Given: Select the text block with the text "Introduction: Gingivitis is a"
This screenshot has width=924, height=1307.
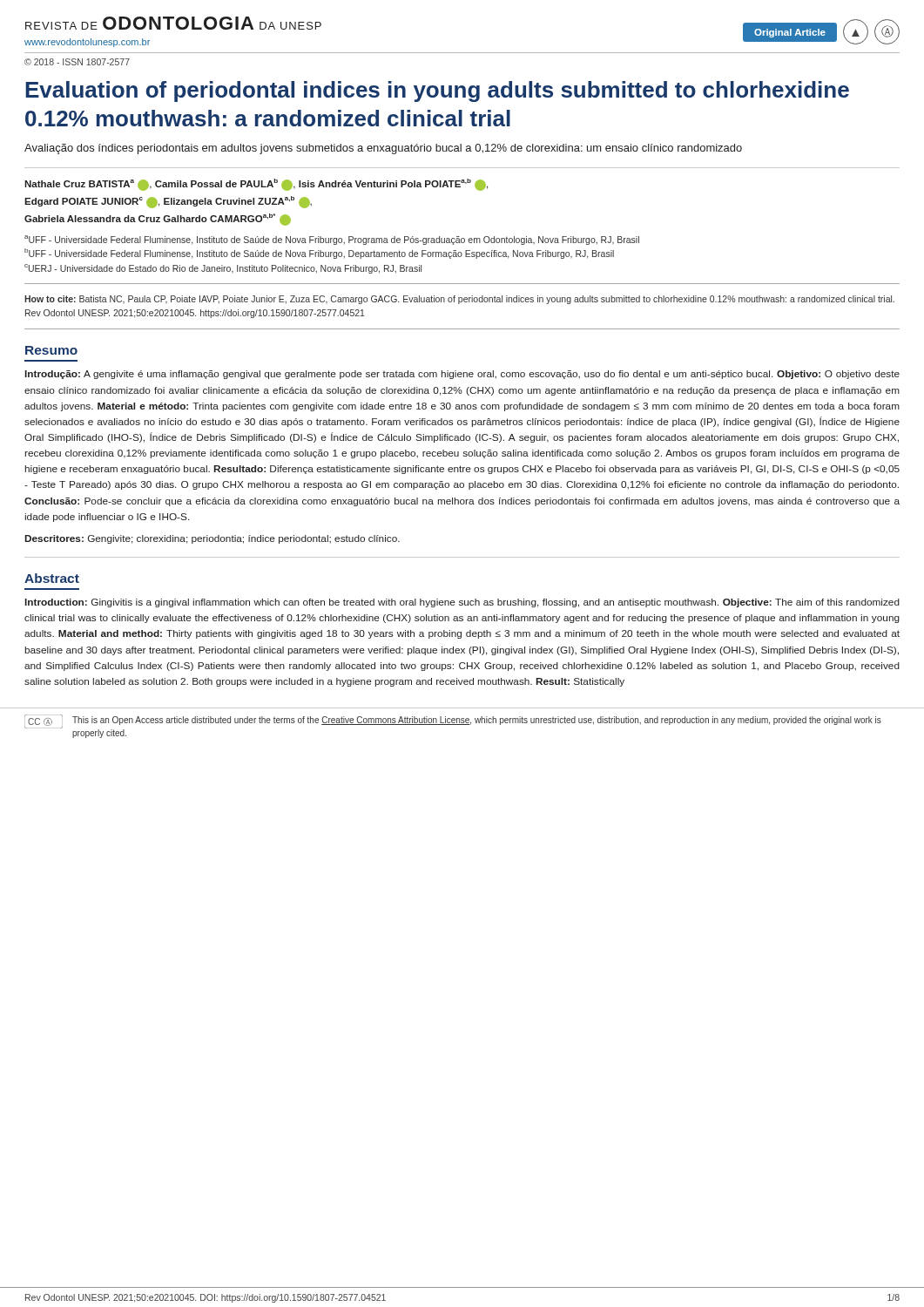Looking at the screenshot, I should pos(462,642).
